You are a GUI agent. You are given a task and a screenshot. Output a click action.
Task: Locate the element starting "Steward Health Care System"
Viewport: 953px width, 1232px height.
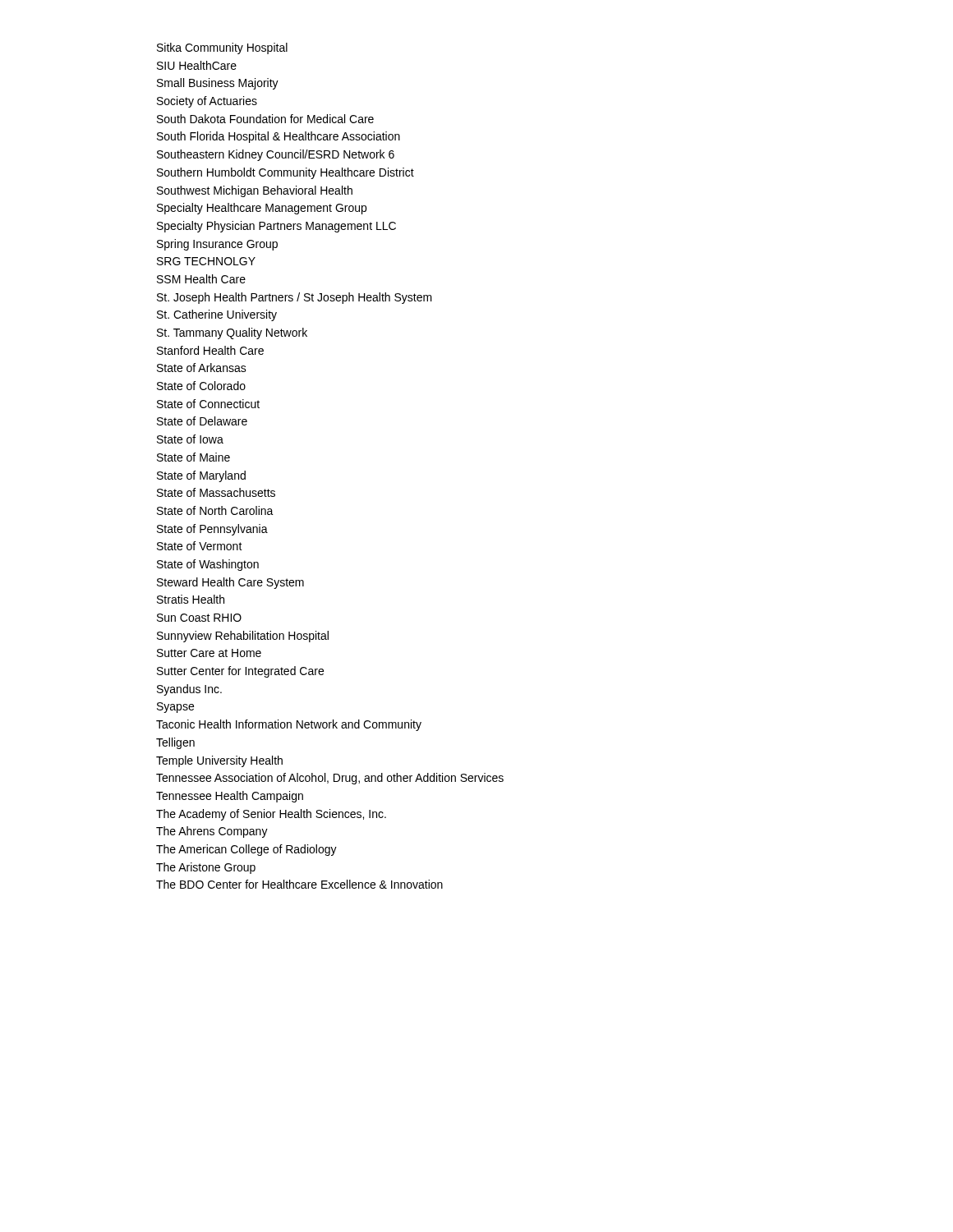[x=230, y=582]
